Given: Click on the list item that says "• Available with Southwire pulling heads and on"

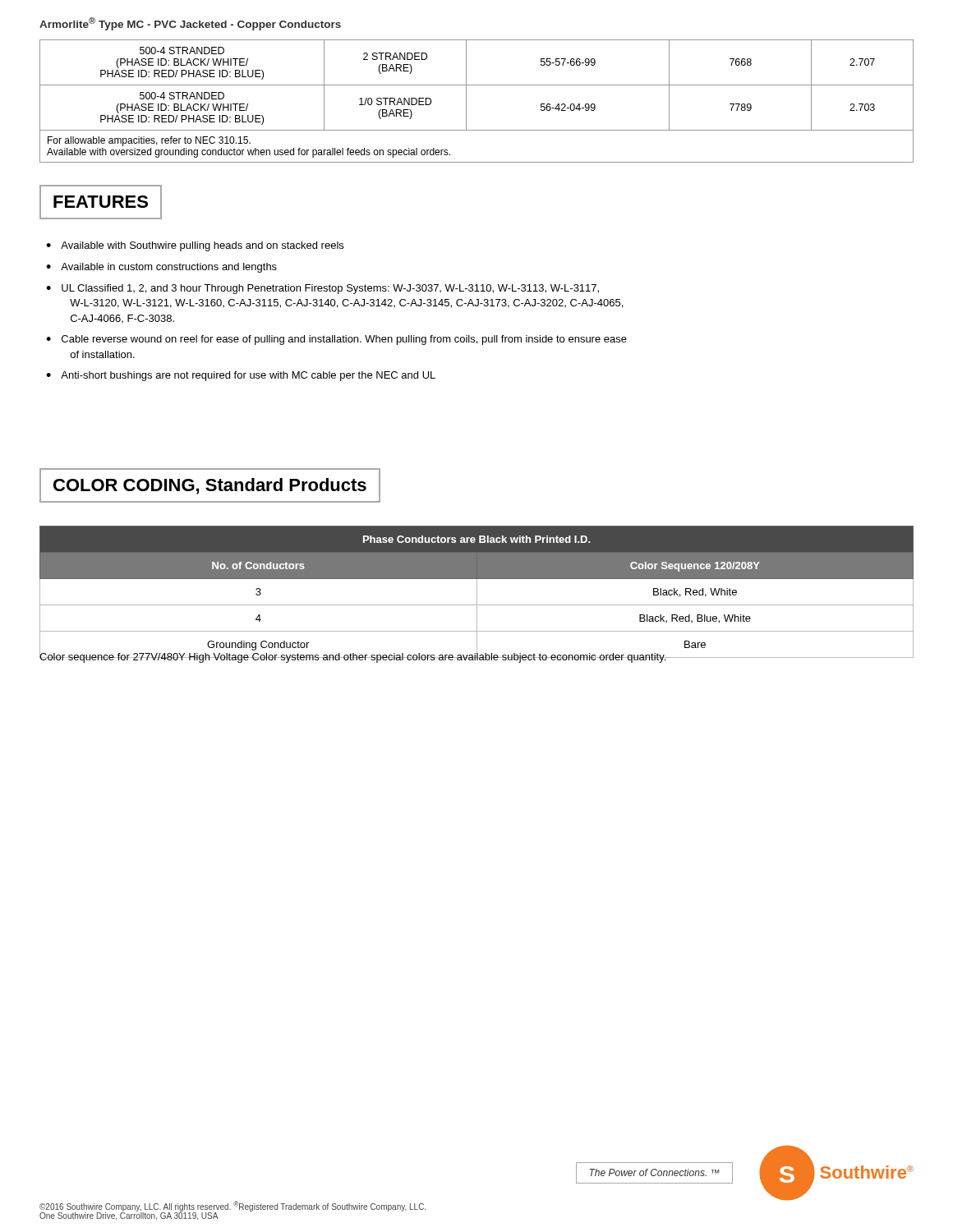Looking at the screenshot, I should [x=195, y=246].
